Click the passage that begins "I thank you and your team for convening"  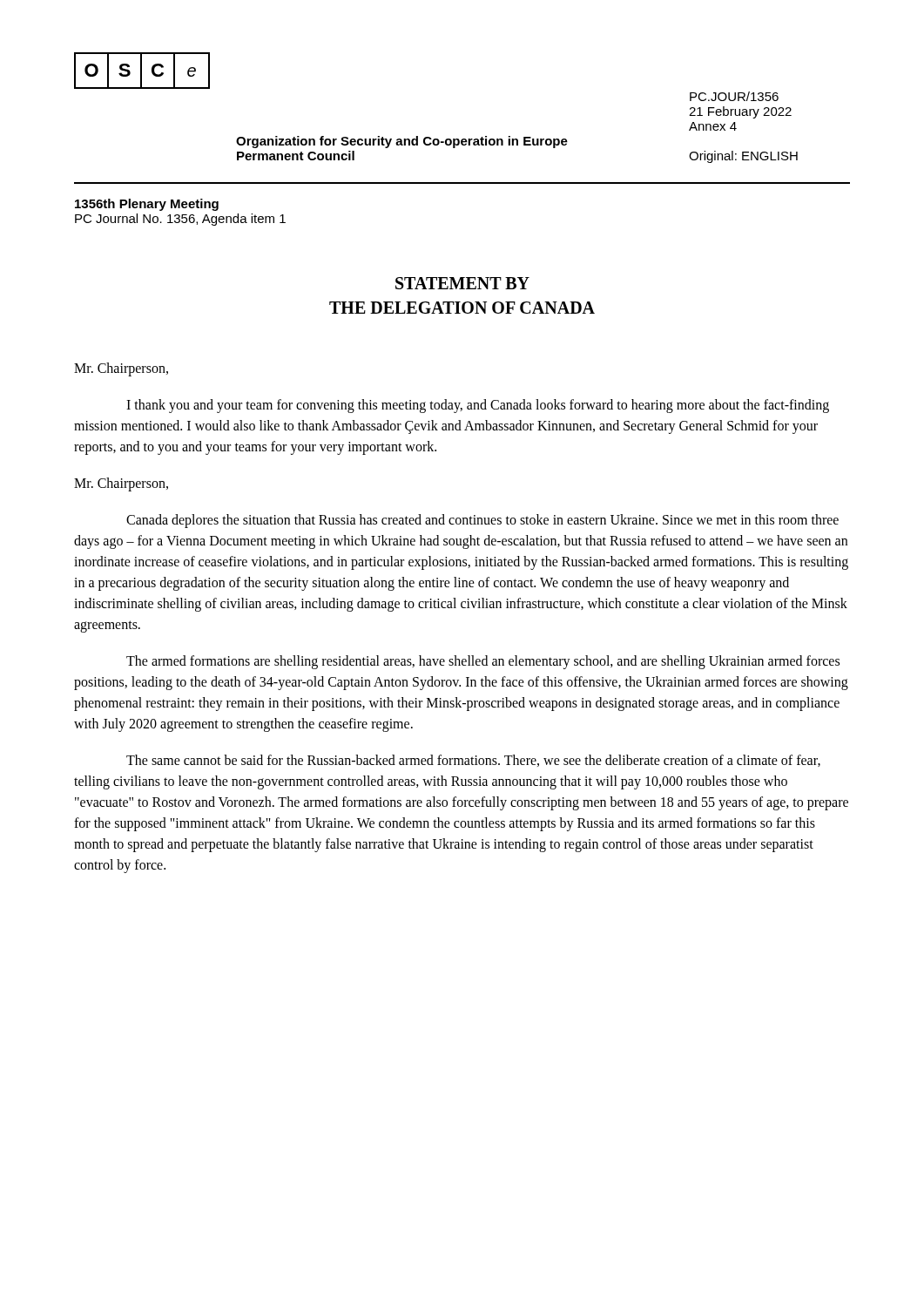462,426
